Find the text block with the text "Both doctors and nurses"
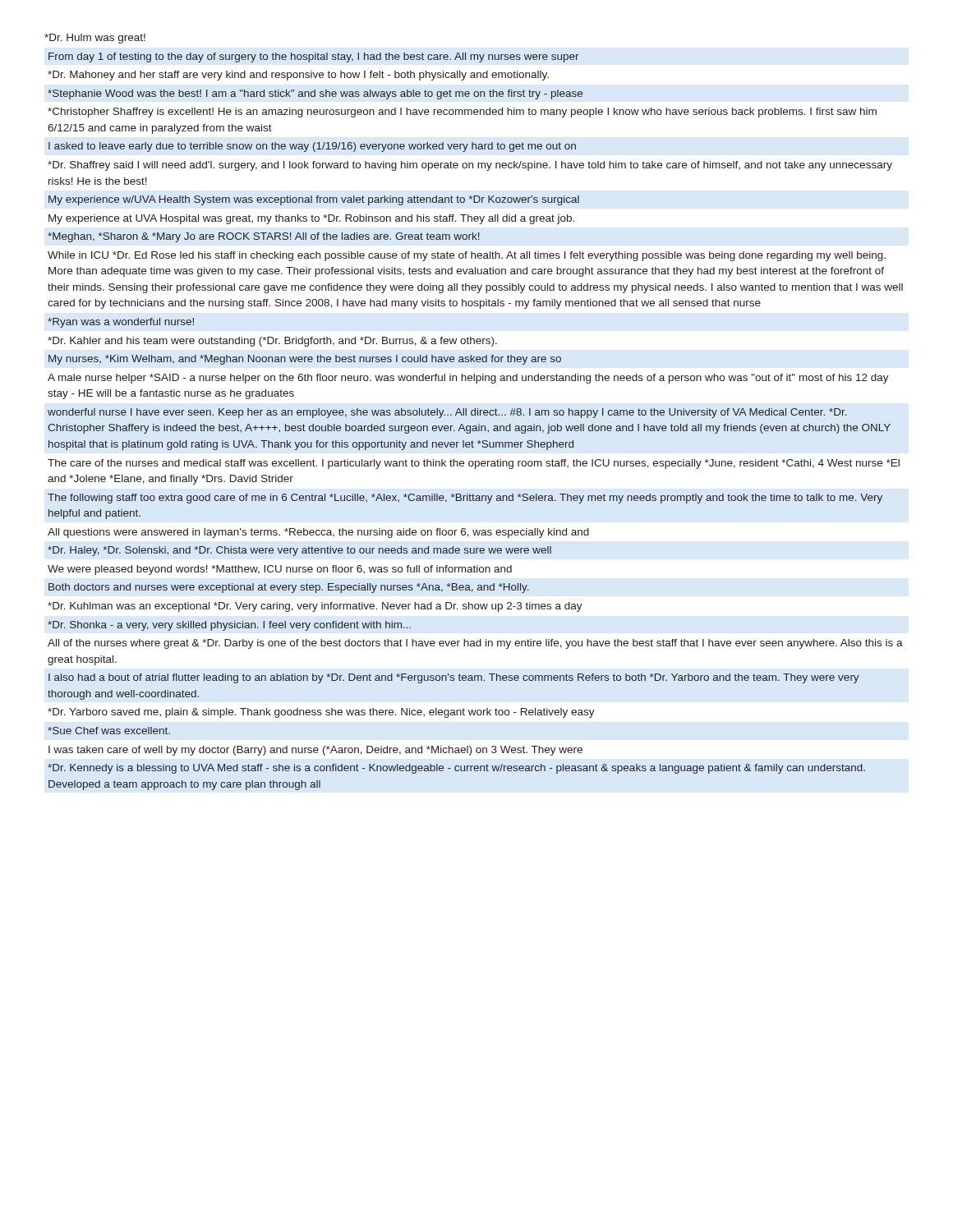Image resolution: width=953 pixels, height=1232 pixels. (x=289, y=587)
